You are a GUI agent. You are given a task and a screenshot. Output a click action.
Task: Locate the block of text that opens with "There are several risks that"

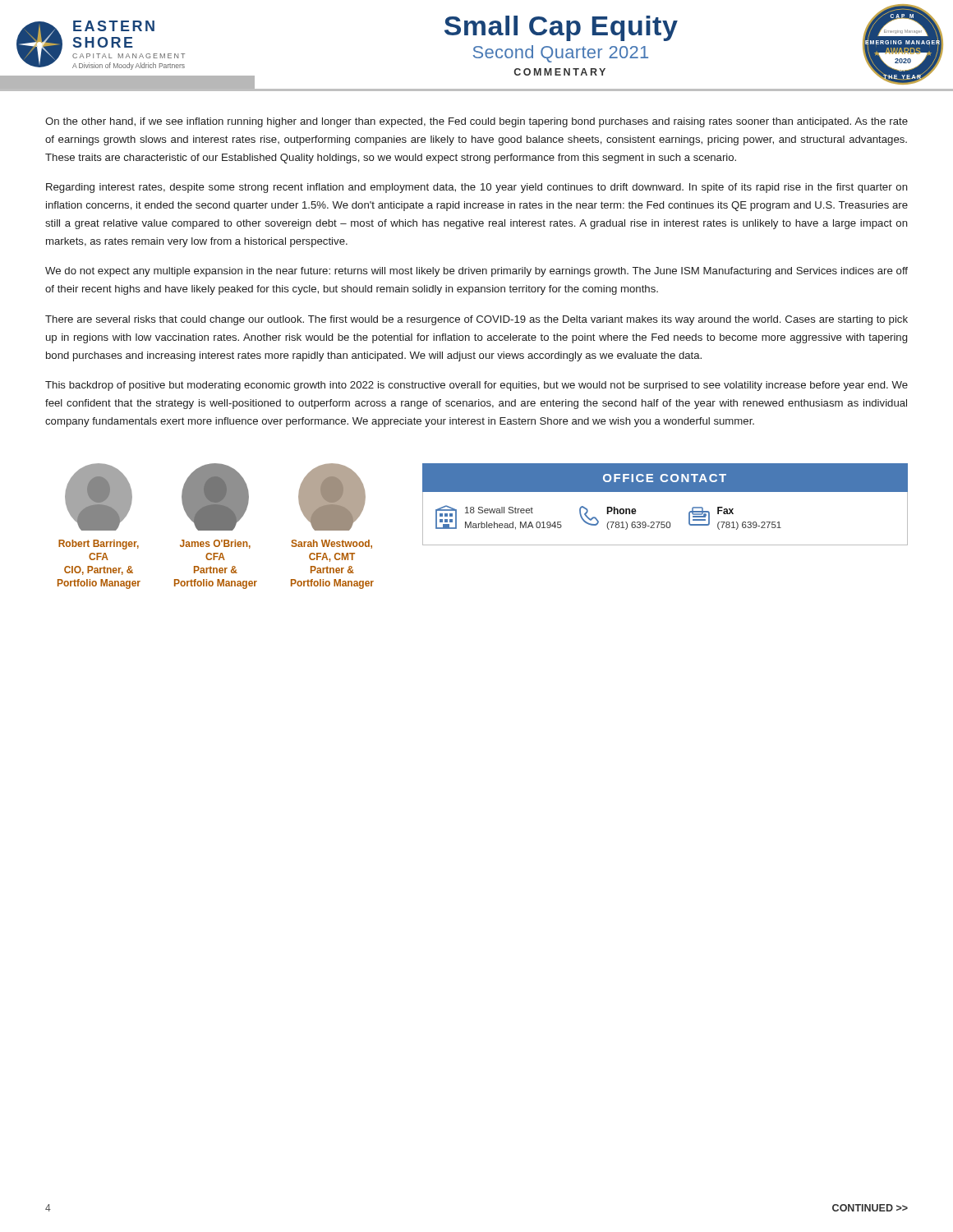coord(476,337)
